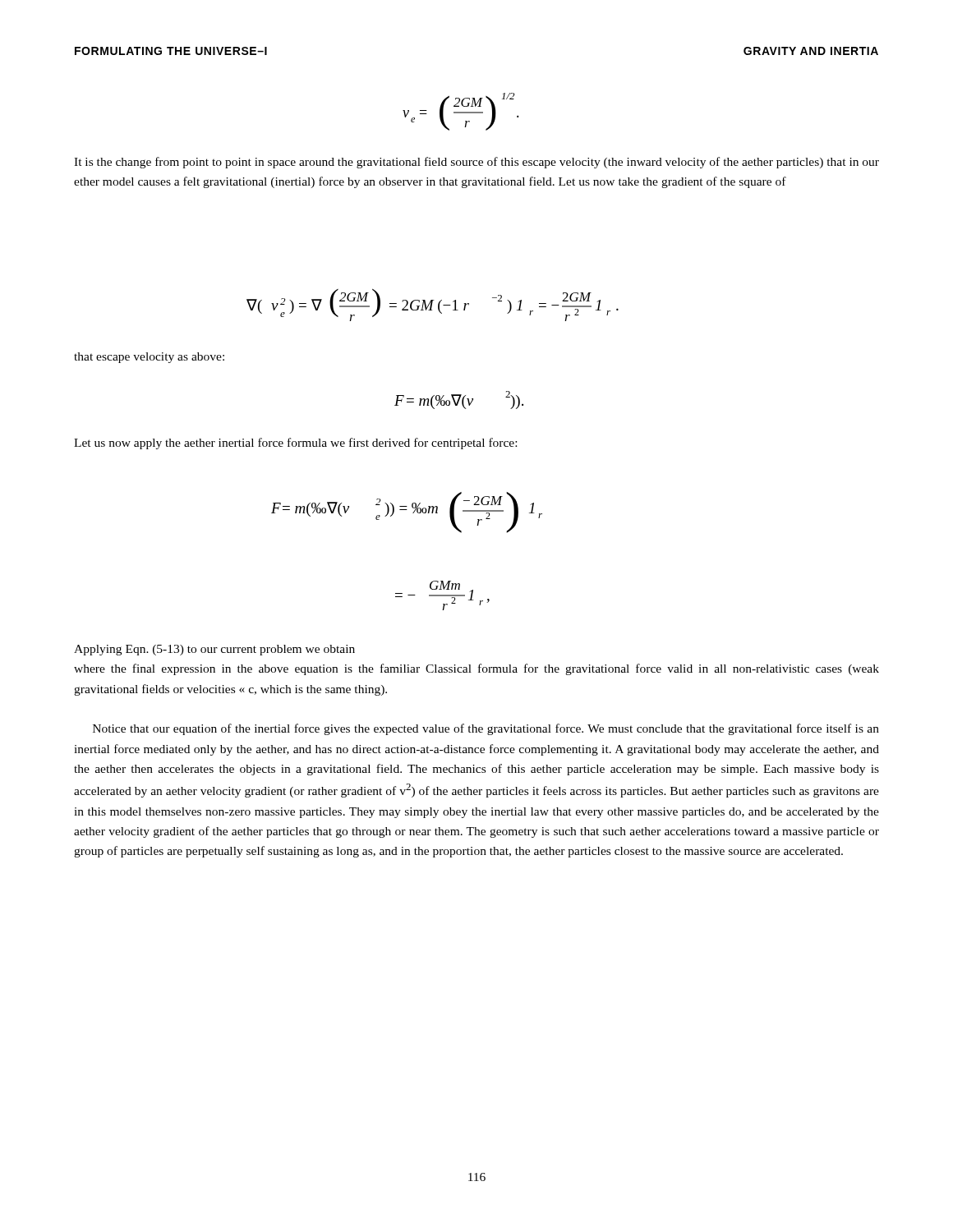Viewport: 953px width, 1232px height.
Task: Find the formula with the text "F = m(‰∇(v 2 ))."
Action: [476, 399]
